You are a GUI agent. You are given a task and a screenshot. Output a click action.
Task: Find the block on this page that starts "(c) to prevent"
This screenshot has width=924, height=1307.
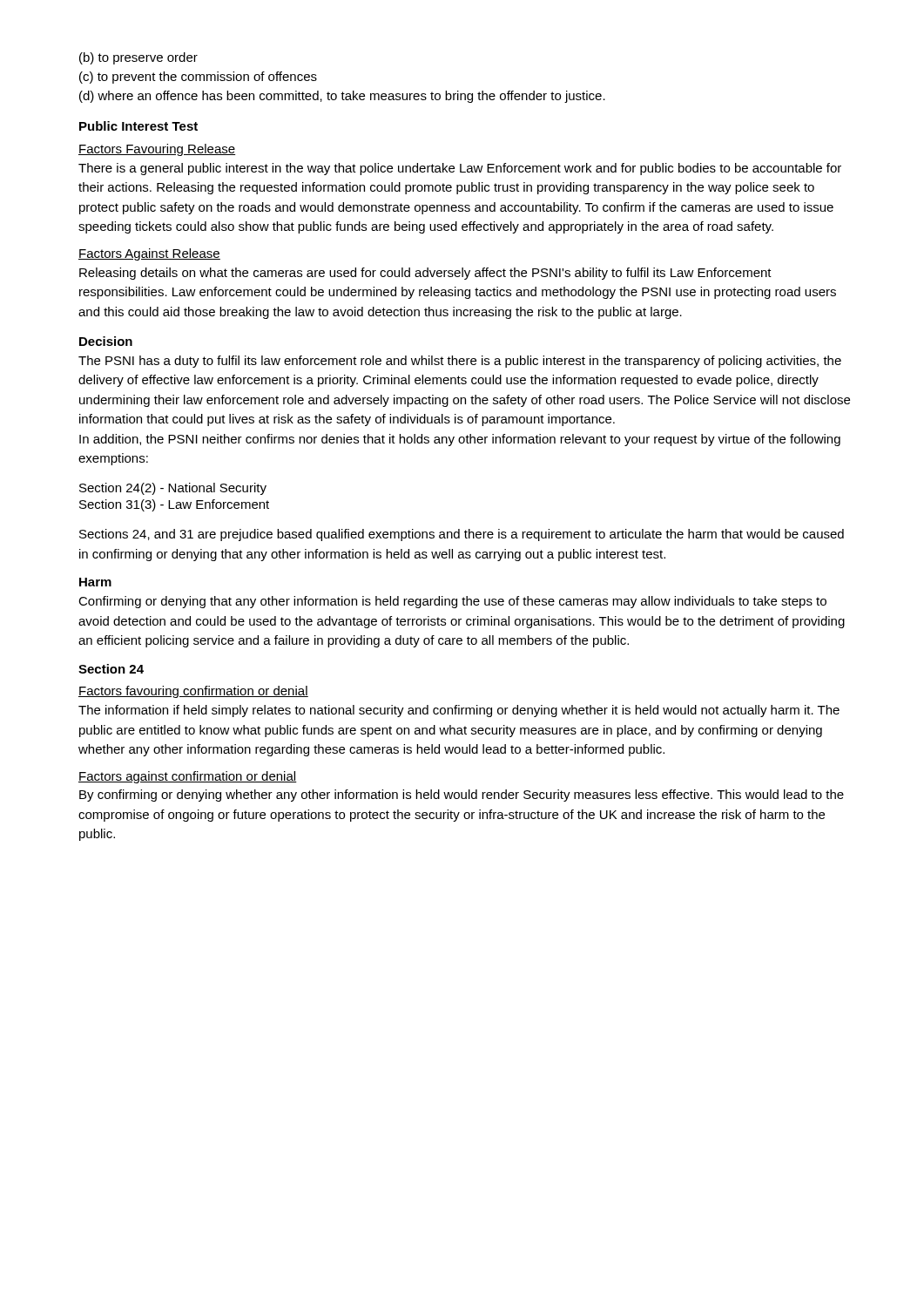[198, 76]
